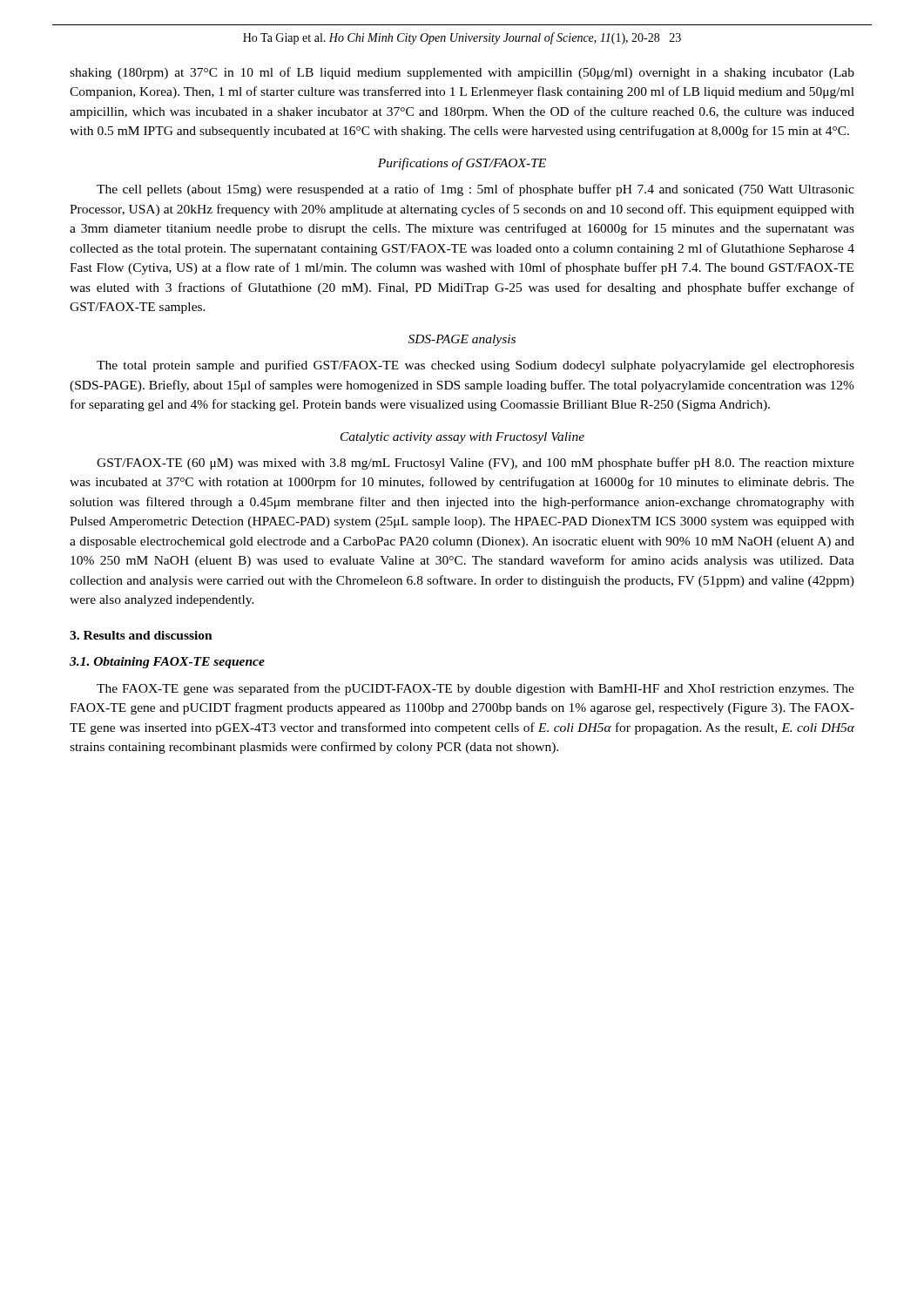
Task: Click on the section header that reads "SDS-PAGE analysis"
Action: [462, 338]
